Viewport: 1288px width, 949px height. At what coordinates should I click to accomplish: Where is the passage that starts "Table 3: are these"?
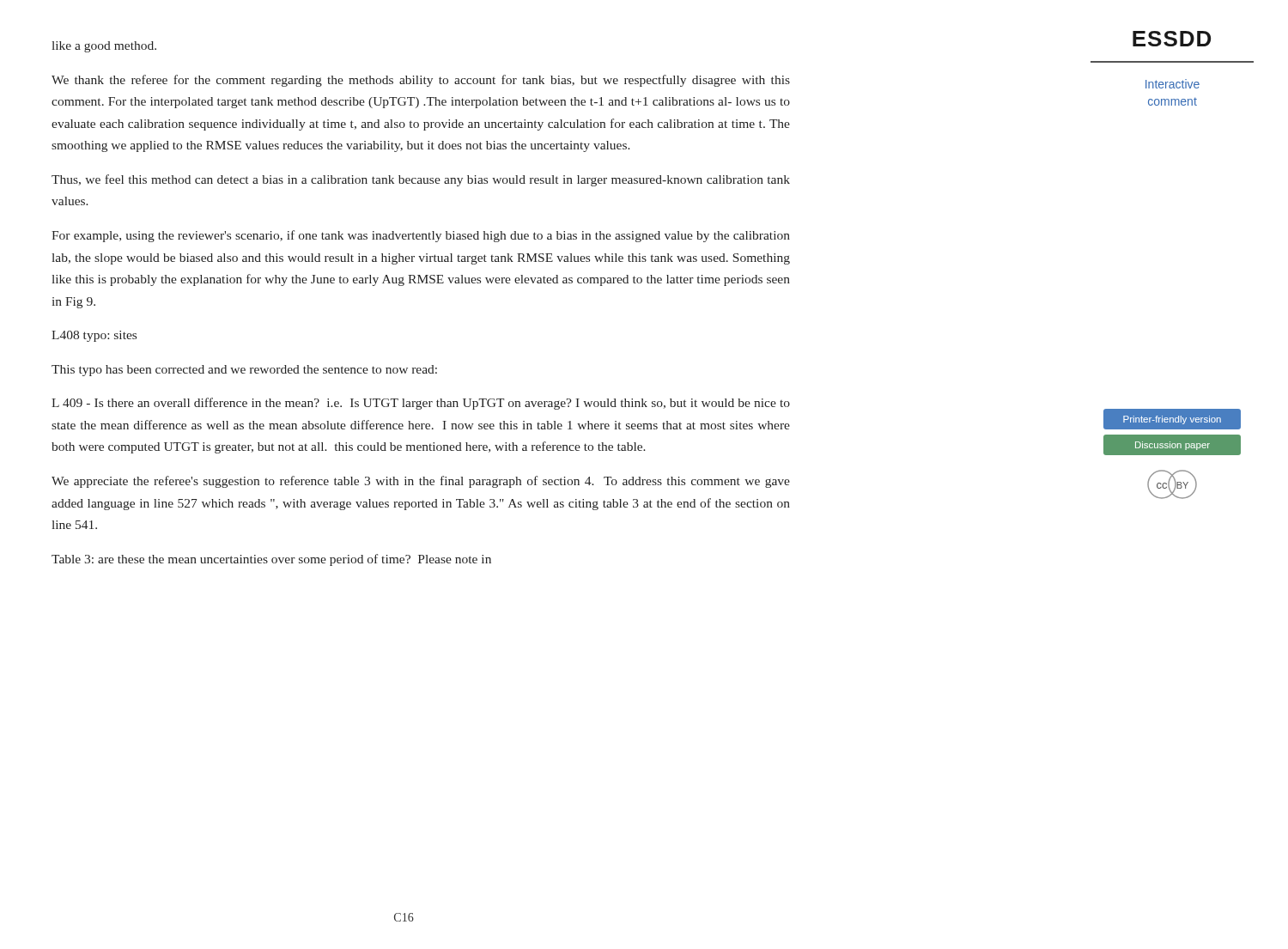(272, 558)
